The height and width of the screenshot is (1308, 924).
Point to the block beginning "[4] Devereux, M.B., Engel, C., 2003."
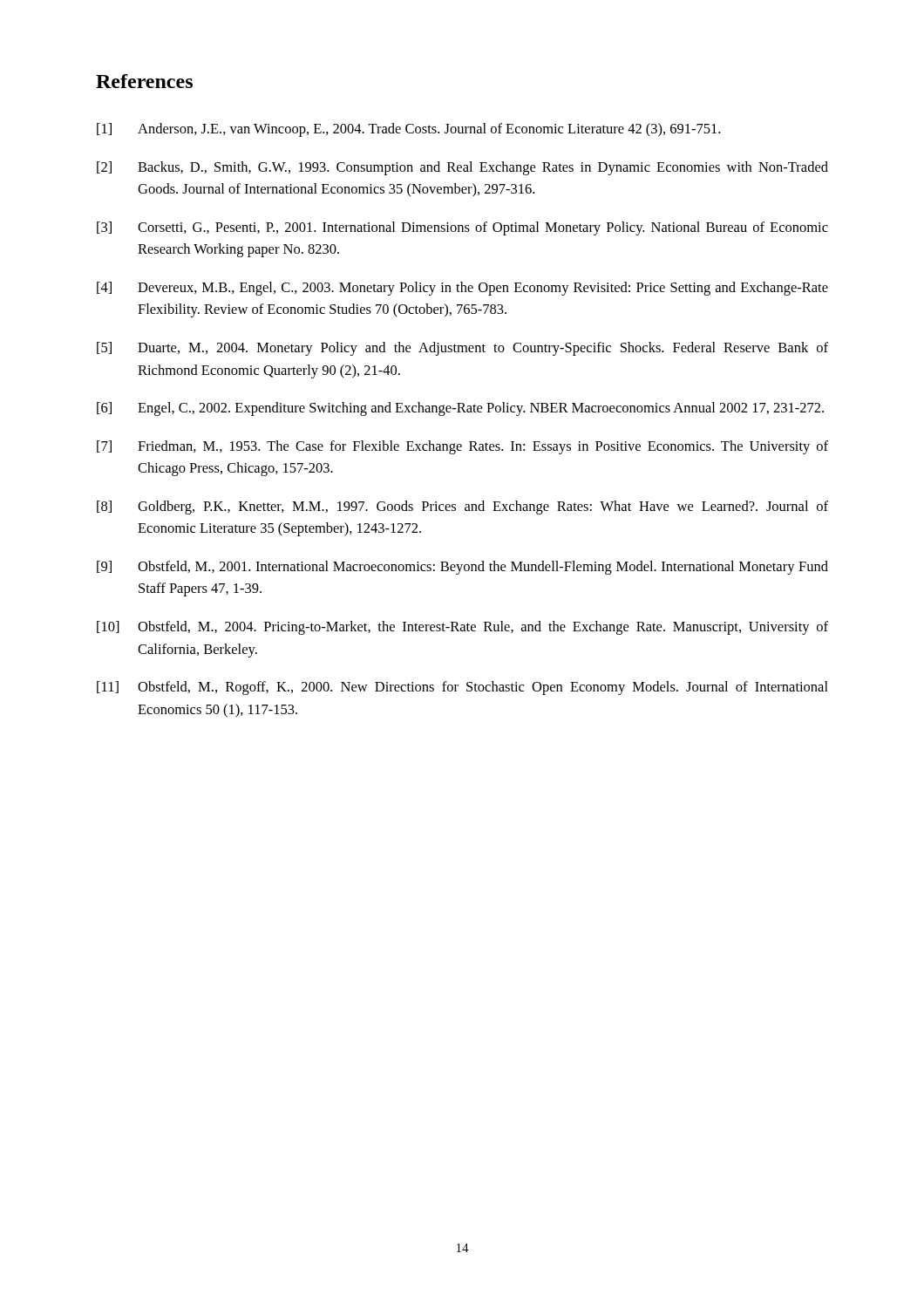click(x=462, y=299)
